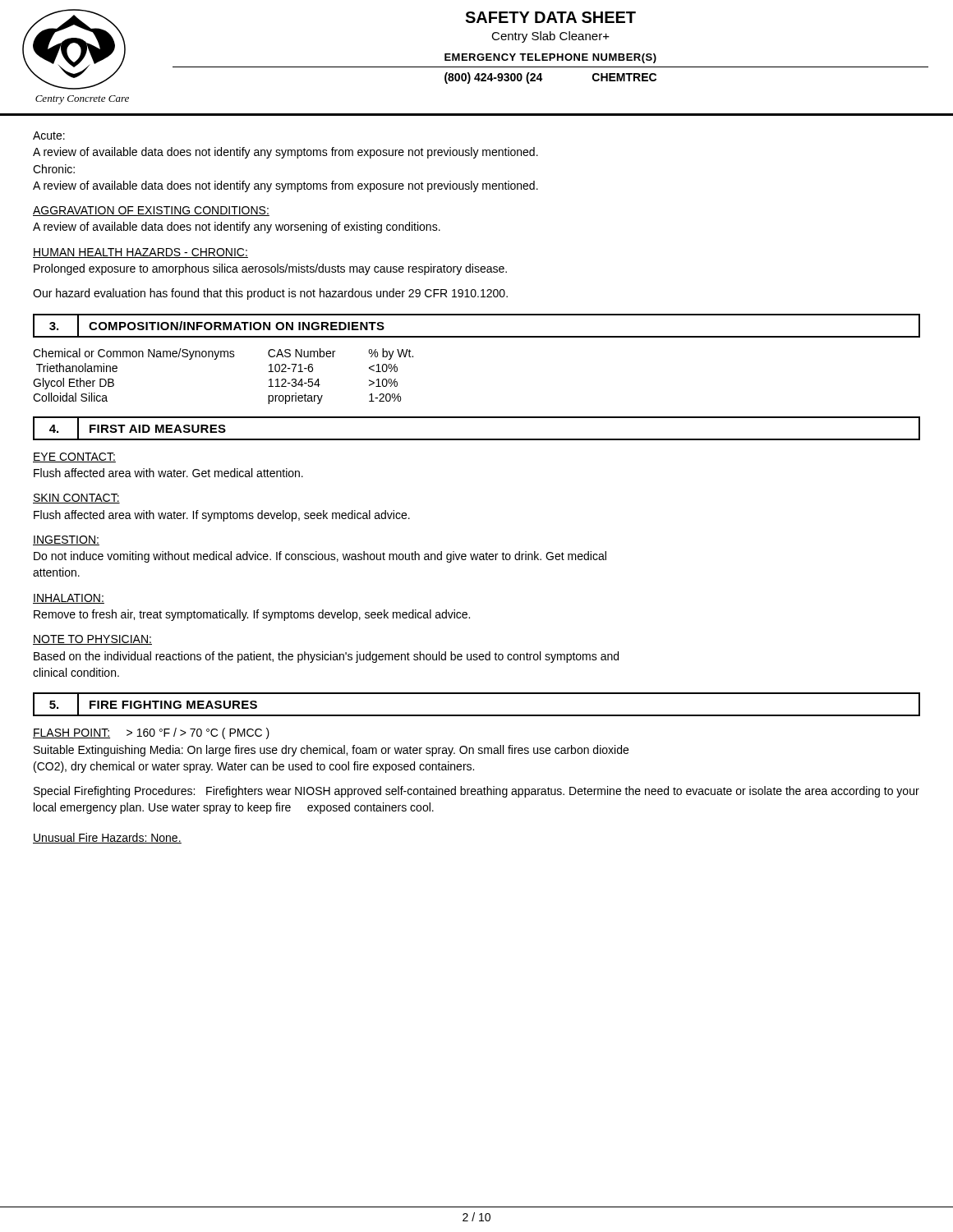The image size is (953, 1232).
Task: Point to the block beginning "Unusual Fire Hazards:"
Action: (107, 838)
